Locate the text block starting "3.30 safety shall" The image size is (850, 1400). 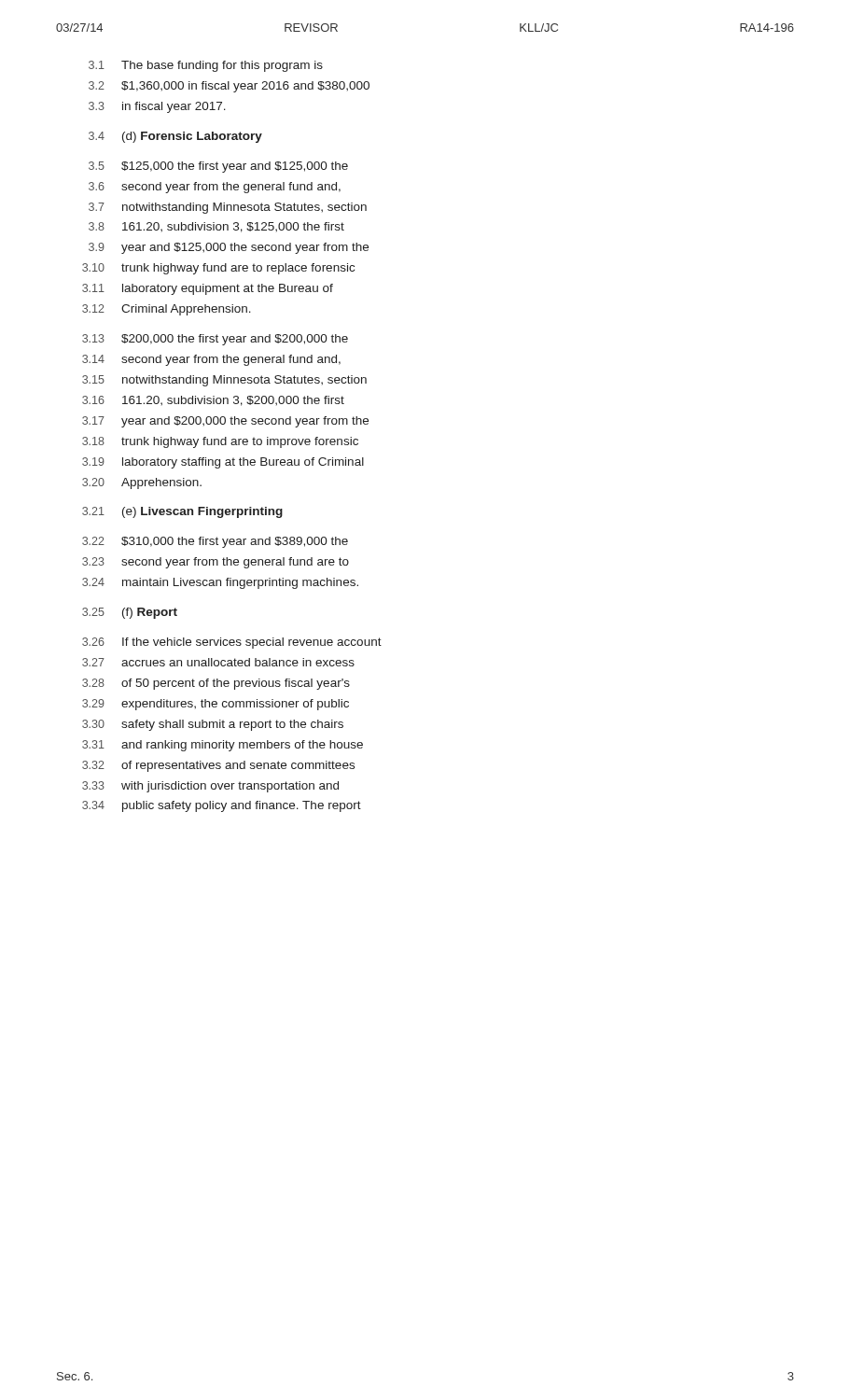pyautogui.click(x=213, y=725)
